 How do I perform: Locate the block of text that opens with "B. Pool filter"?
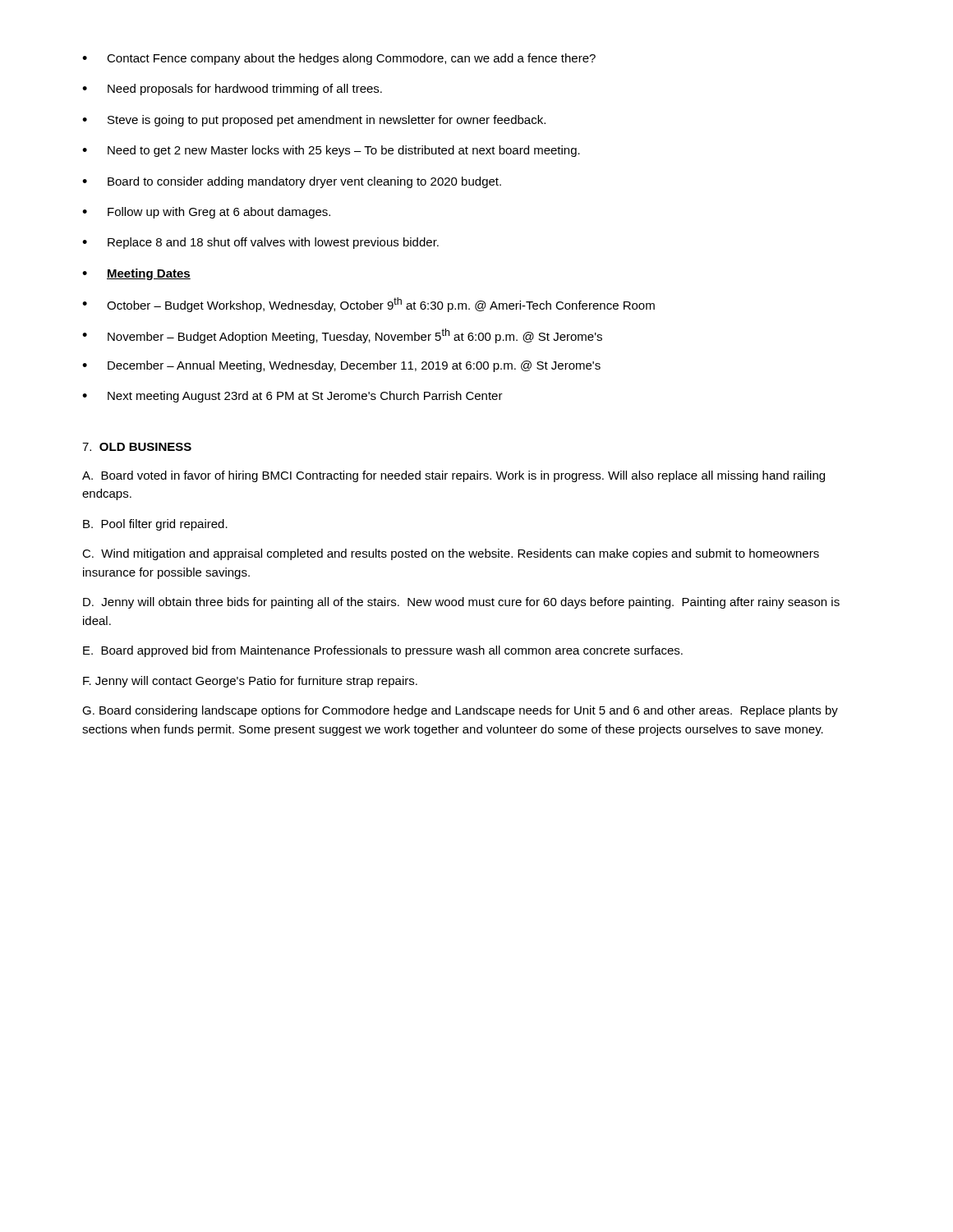tap(155, 523)
